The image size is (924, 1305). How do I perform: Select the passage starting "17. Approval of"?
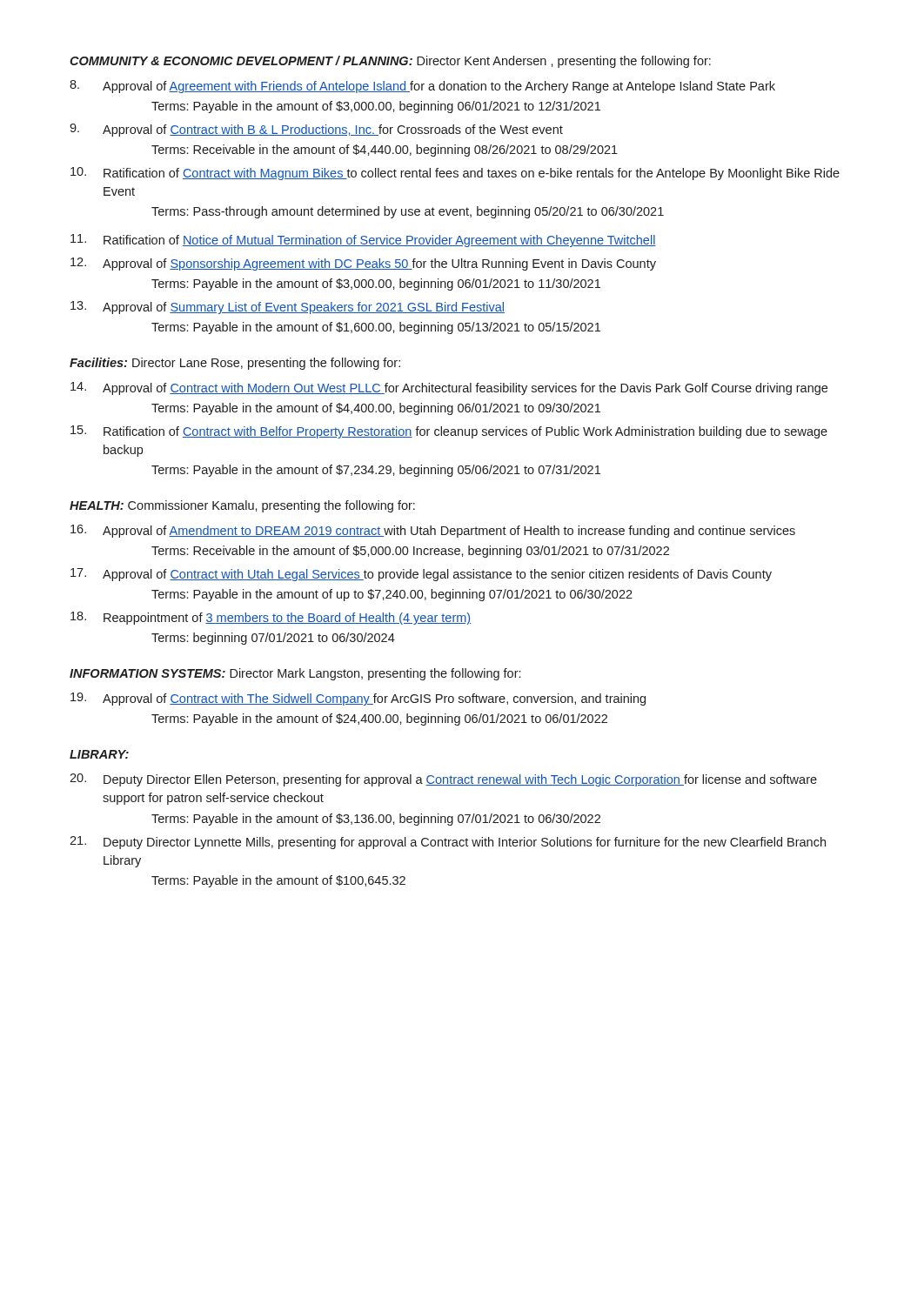tap(462, 585)
